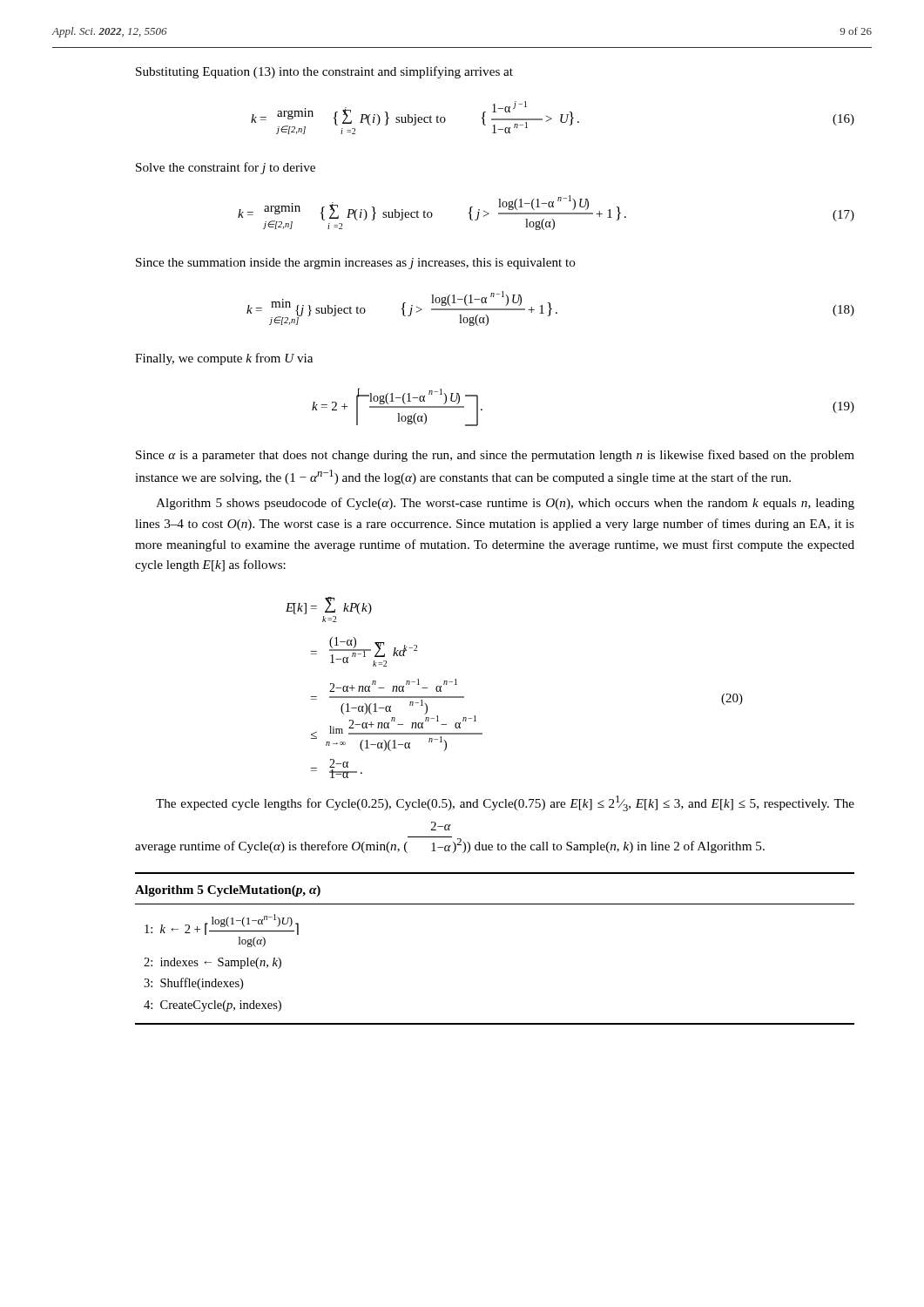Screen dimensions: 1307x924
Task: Click on the text starting "Substituting Equation (13) into the constraint and simplifying"
Action: [x=324, y=71]
